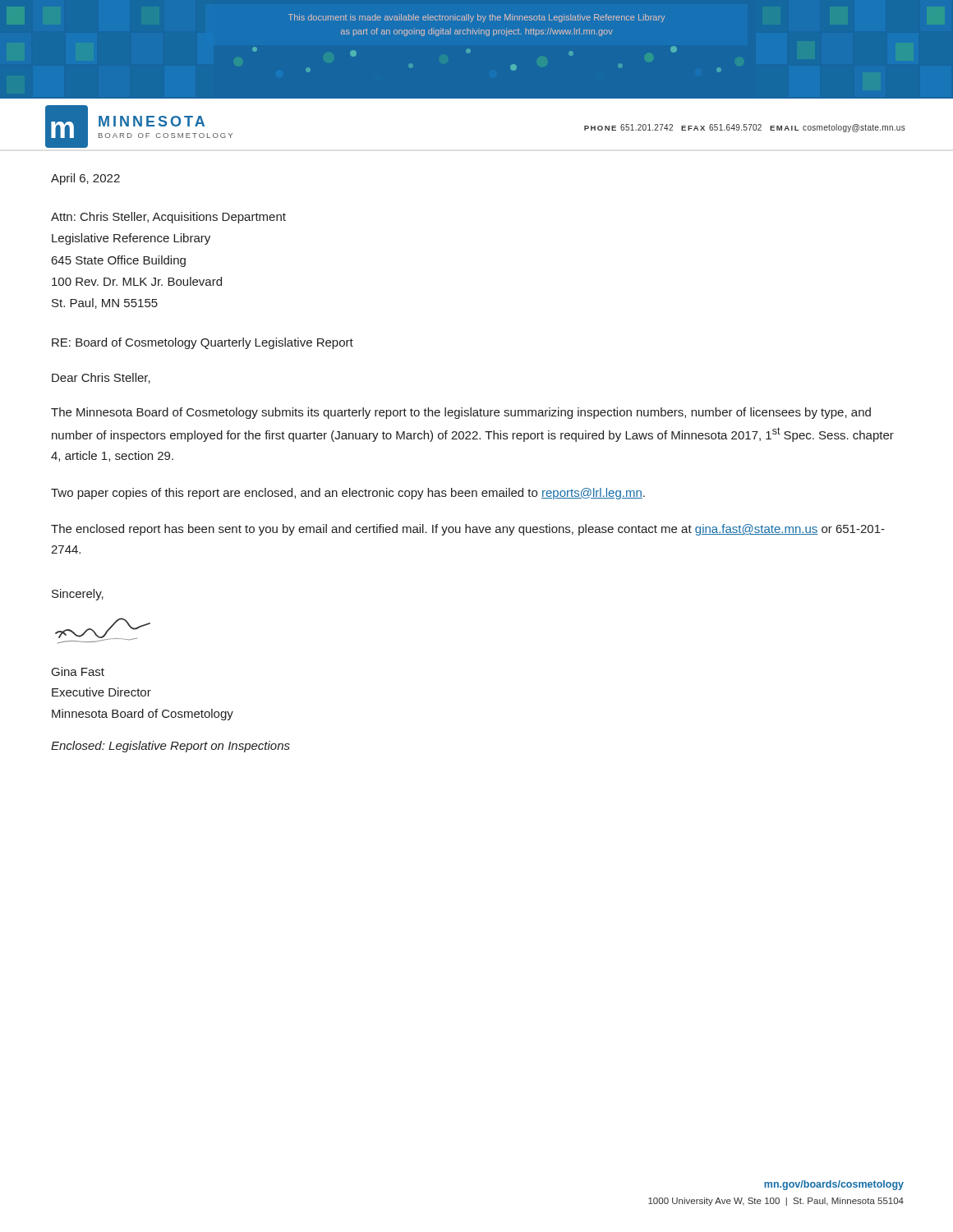Point to "Dear Chris Steller,"
953x1232 pixels.
[101, 378]
